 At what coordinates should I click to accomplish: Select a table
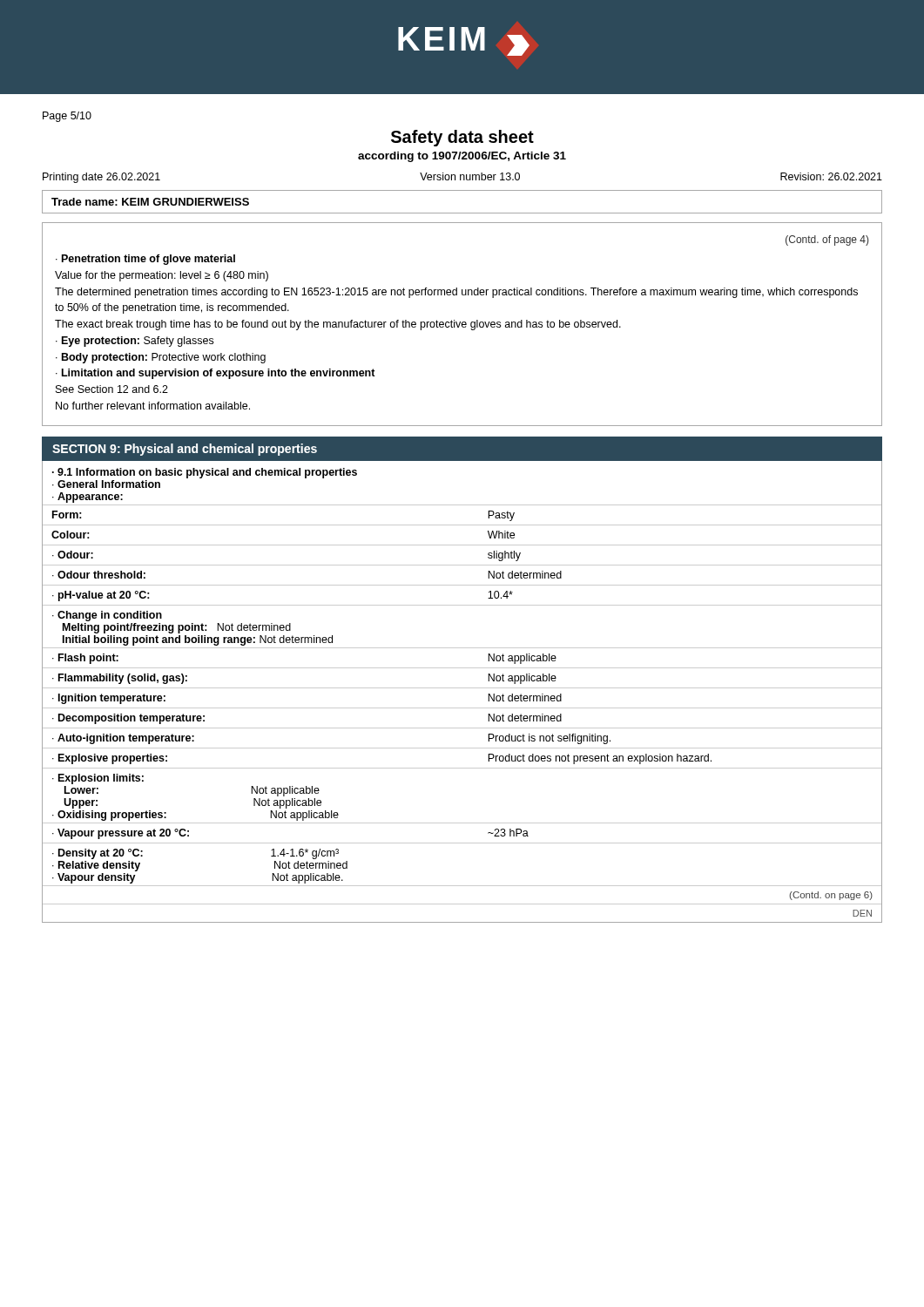click(462, 691)
